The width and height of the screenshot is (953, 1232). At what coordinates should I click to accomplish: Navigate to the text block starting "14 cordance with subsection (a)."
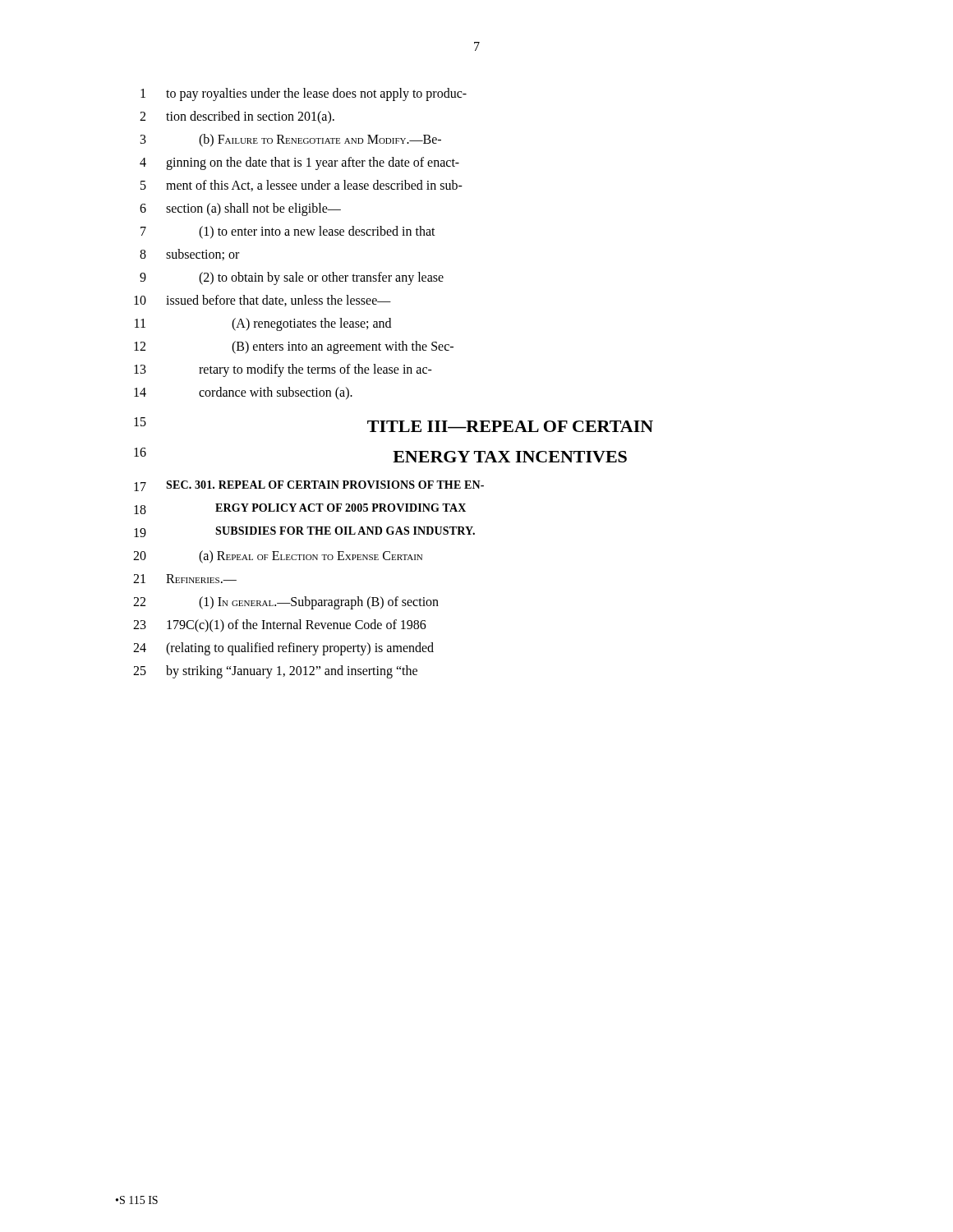tap(243, 393)
